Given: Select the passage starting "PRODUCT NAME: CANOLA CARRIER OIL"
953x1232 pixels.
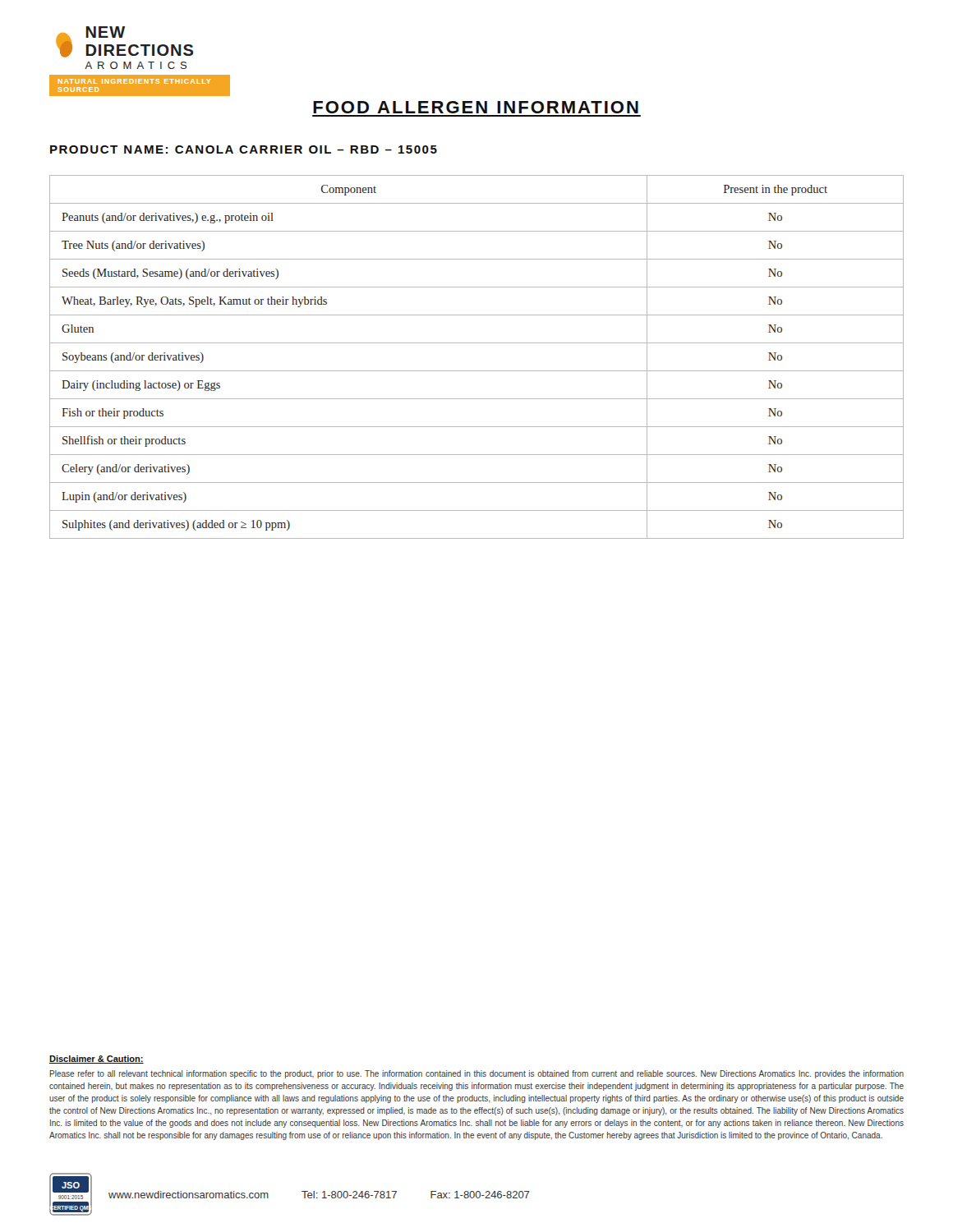Looking at the screenshot, I should 244,149.
